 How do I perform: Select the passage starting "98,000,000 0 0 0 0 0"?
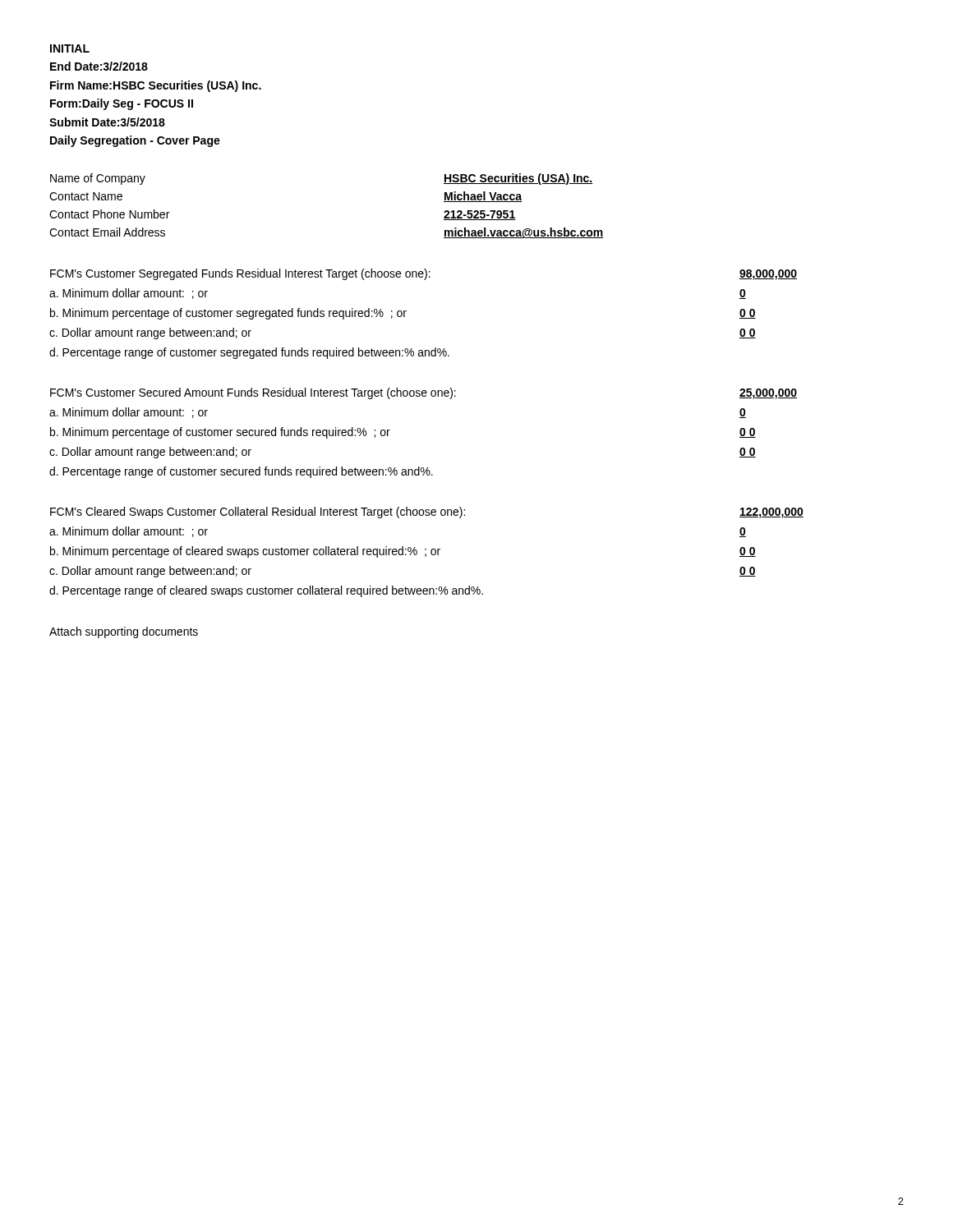768,275
